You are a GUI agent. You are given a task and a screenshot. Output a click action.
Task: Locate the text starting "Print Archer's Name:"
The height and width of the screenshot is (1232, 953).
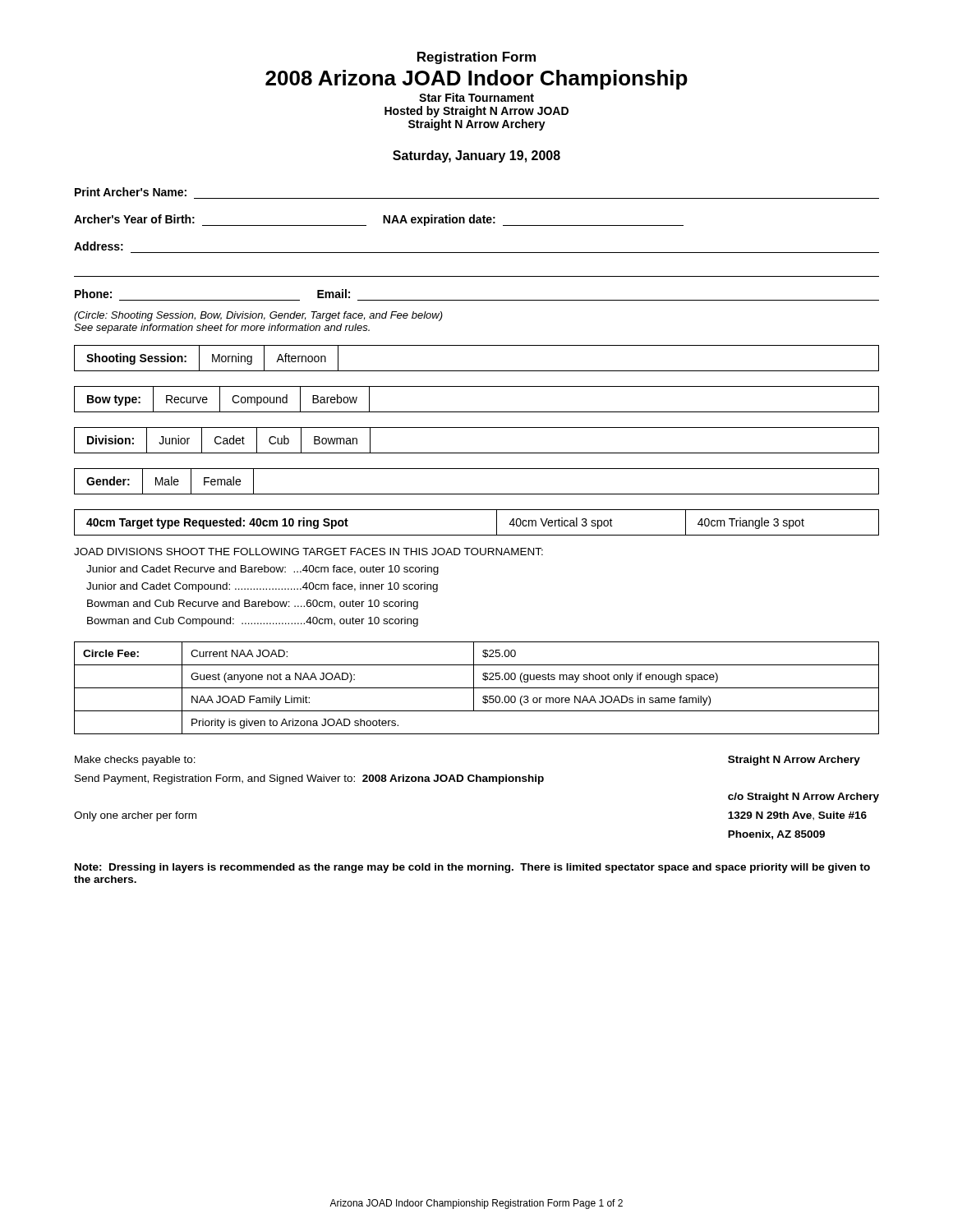click(x=476, y=191)
